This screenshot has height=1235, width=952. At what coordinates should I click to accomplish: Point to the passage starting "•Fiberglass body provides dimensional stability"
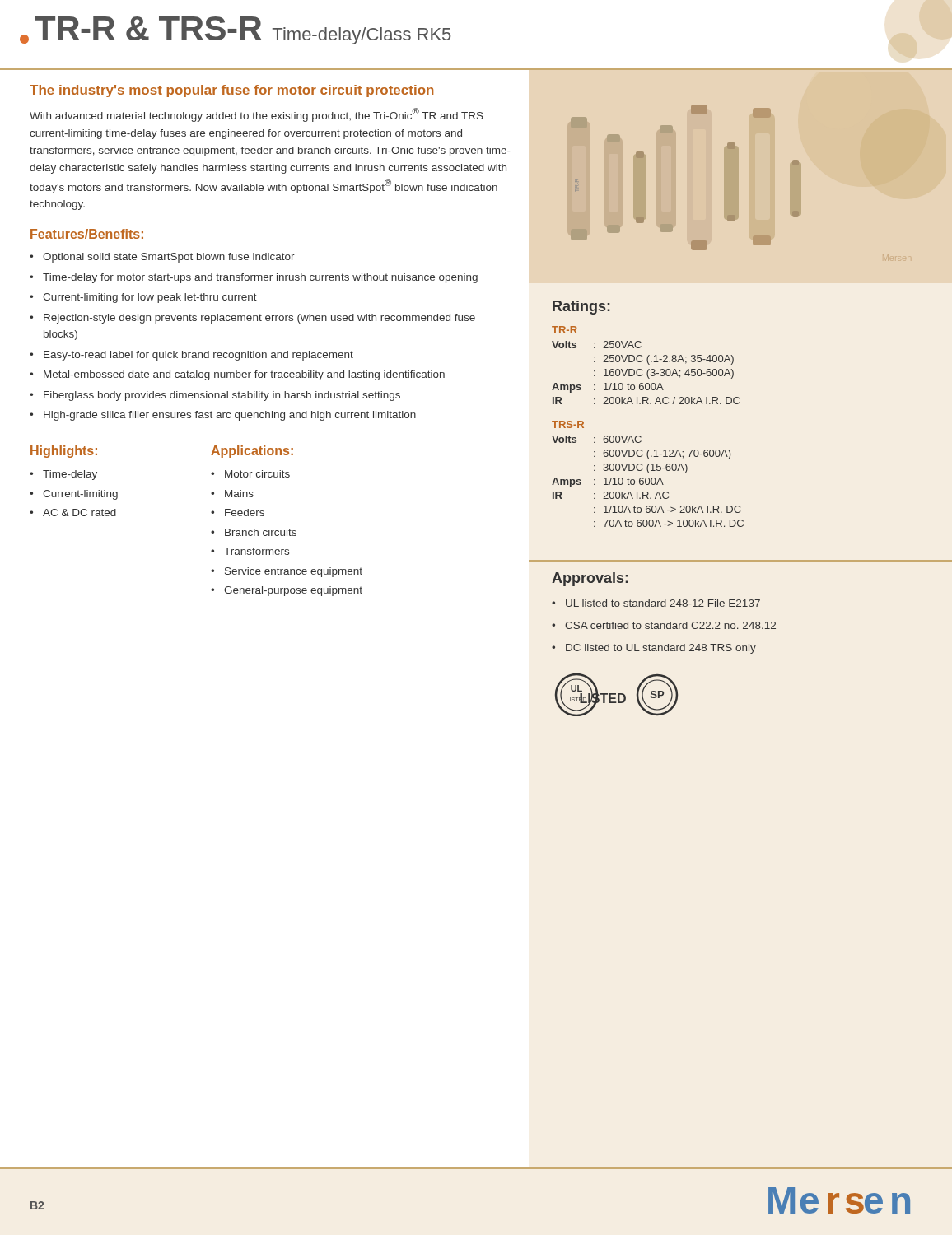point(215,395)
